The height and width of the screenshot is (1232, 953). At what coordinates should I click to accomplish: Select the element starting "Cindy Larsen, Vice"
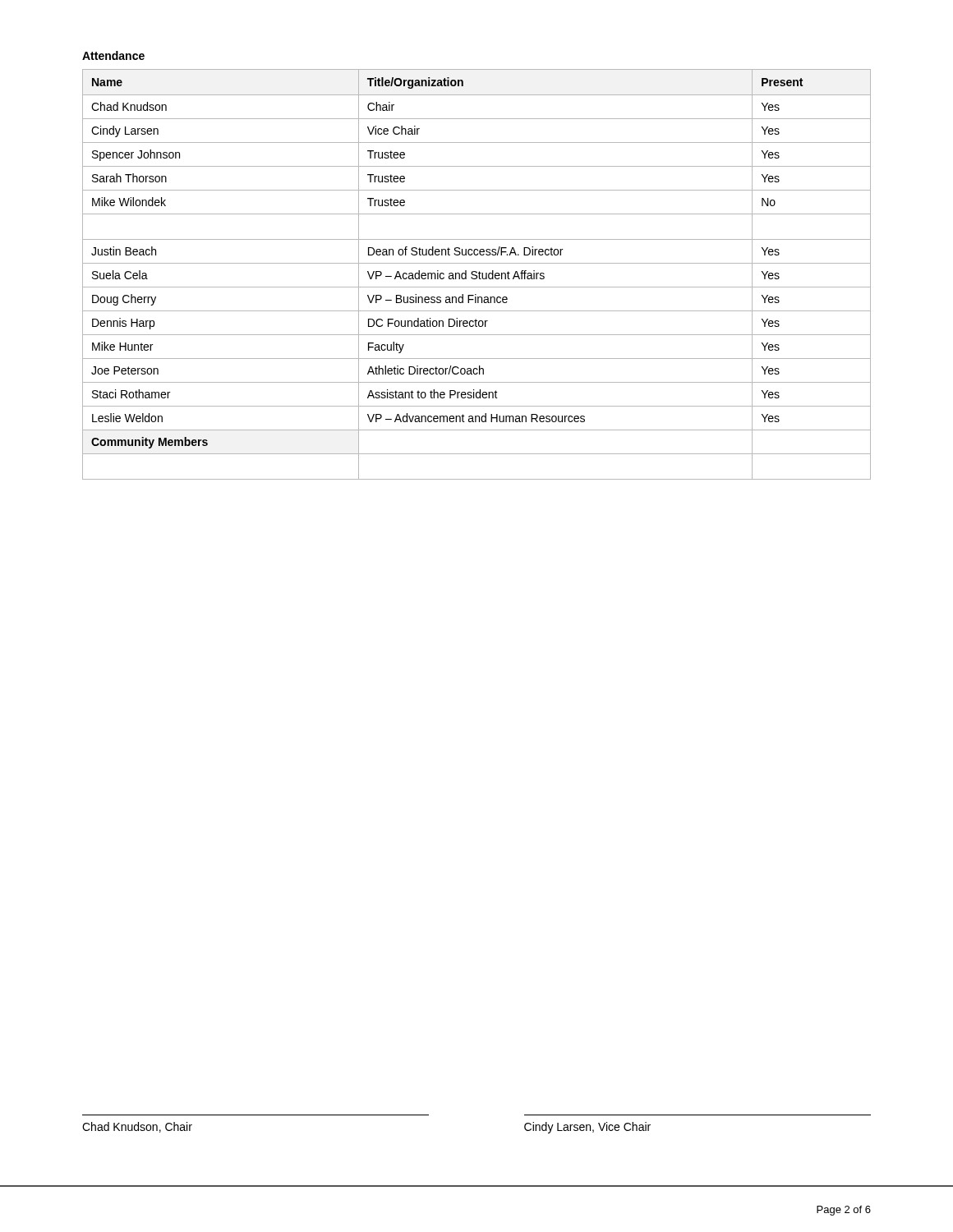point(587,1127)
